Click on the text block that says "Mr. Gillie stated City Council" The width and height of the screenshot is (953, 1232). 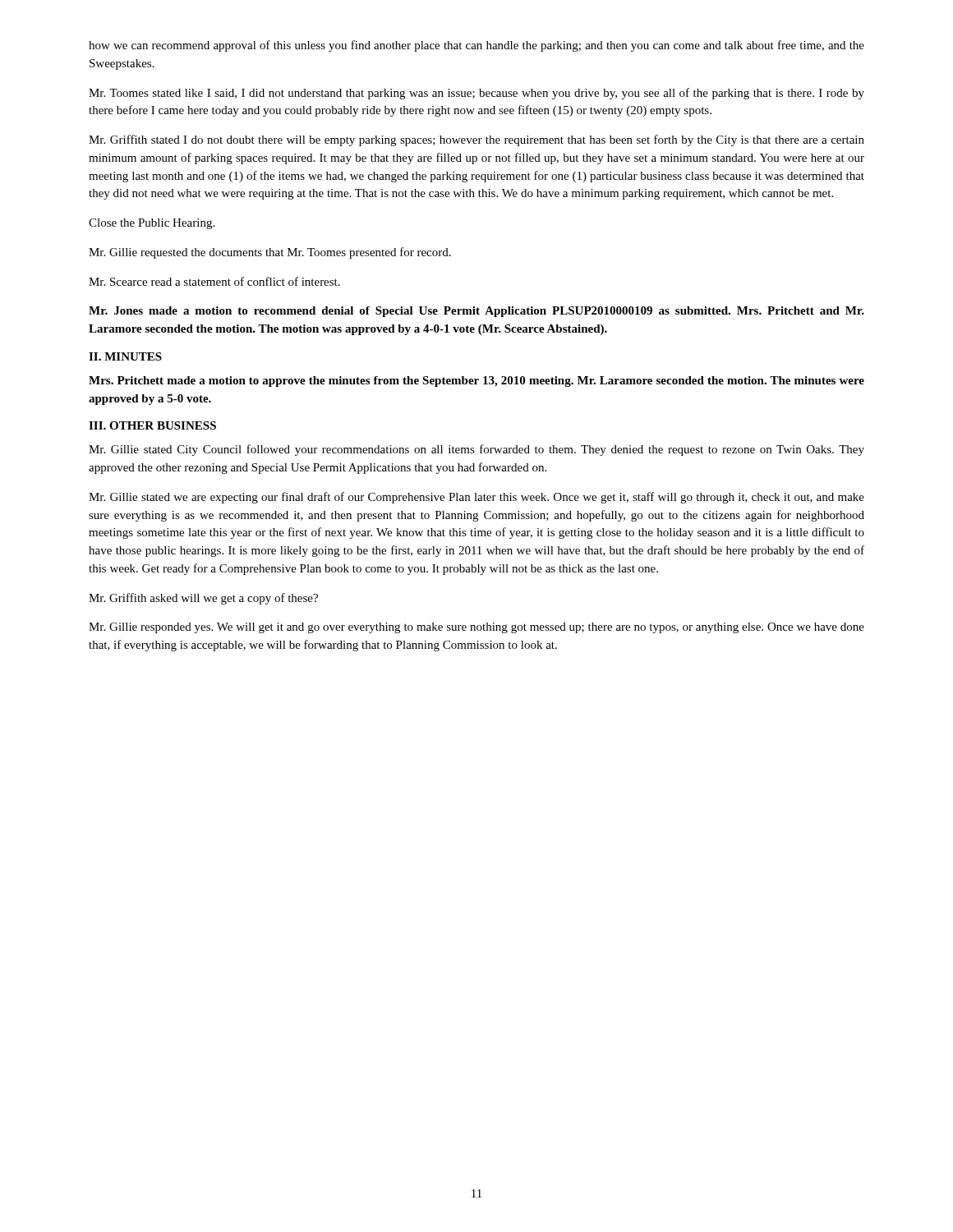476,458
